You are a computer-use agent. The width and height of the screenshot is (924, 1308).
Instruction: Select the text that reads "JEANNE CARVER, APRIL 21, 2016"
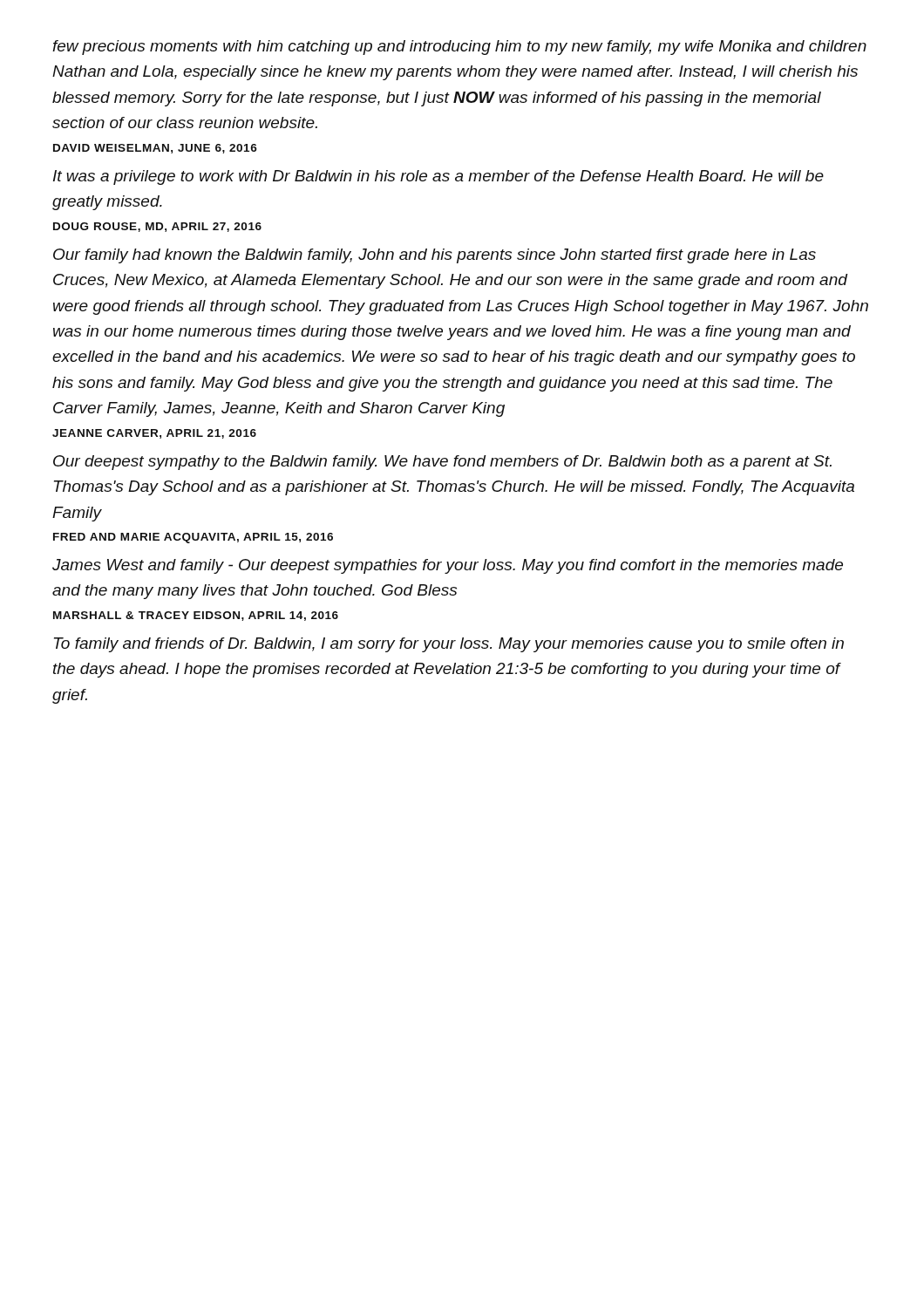(154, 434)
